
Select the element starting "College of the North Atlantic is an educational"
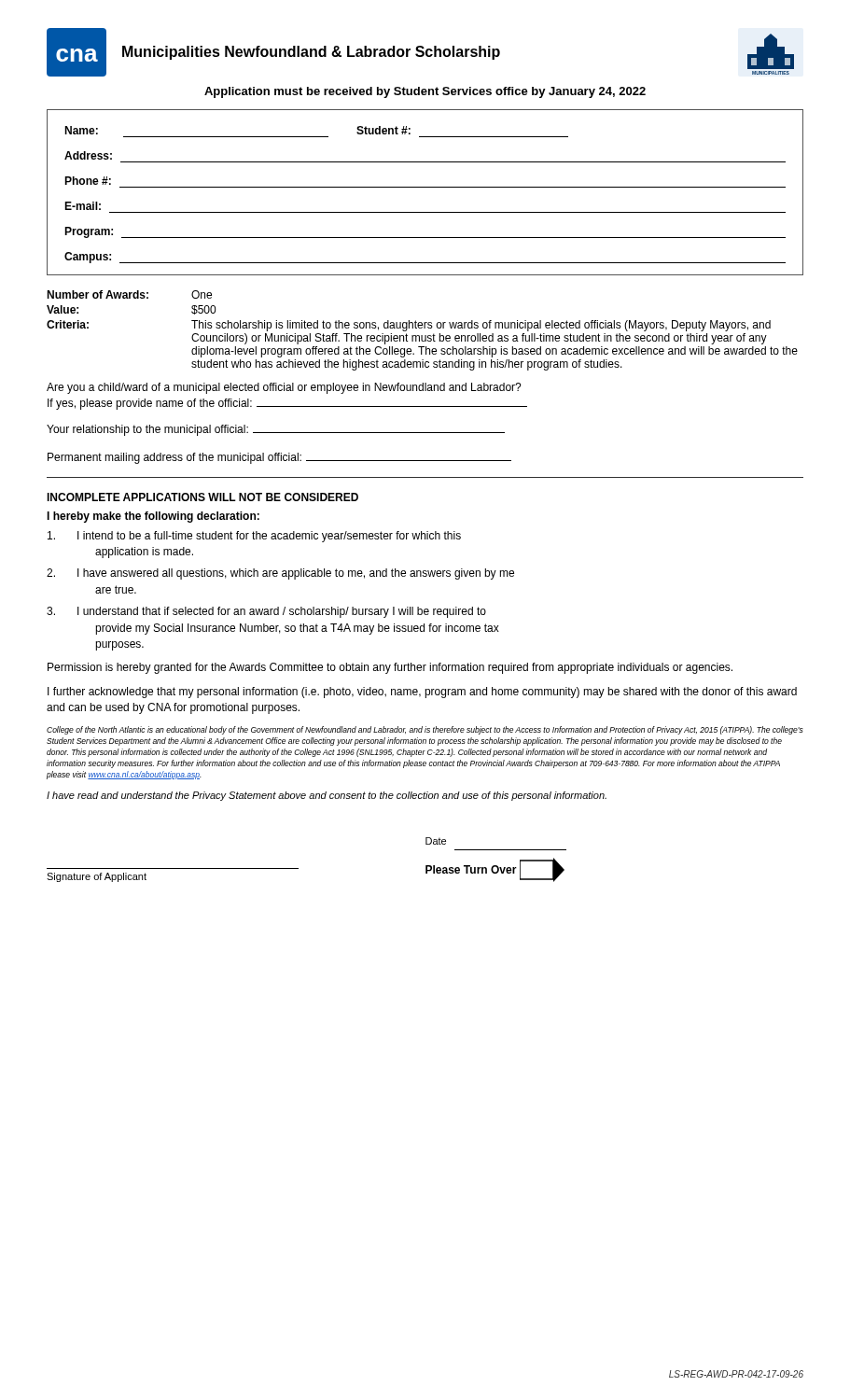425,752
